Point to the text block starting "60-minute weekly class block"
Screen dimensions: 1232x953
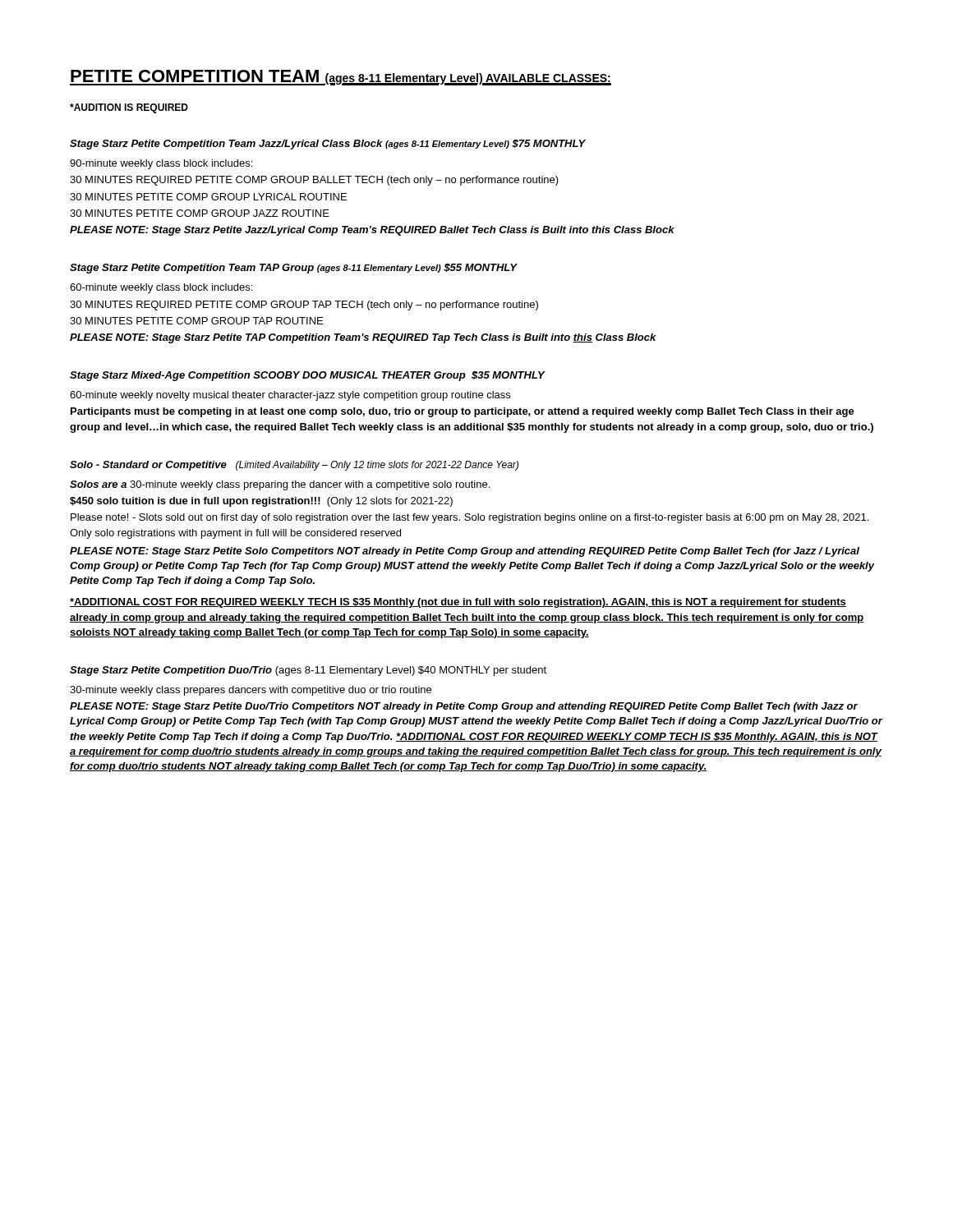476,313
